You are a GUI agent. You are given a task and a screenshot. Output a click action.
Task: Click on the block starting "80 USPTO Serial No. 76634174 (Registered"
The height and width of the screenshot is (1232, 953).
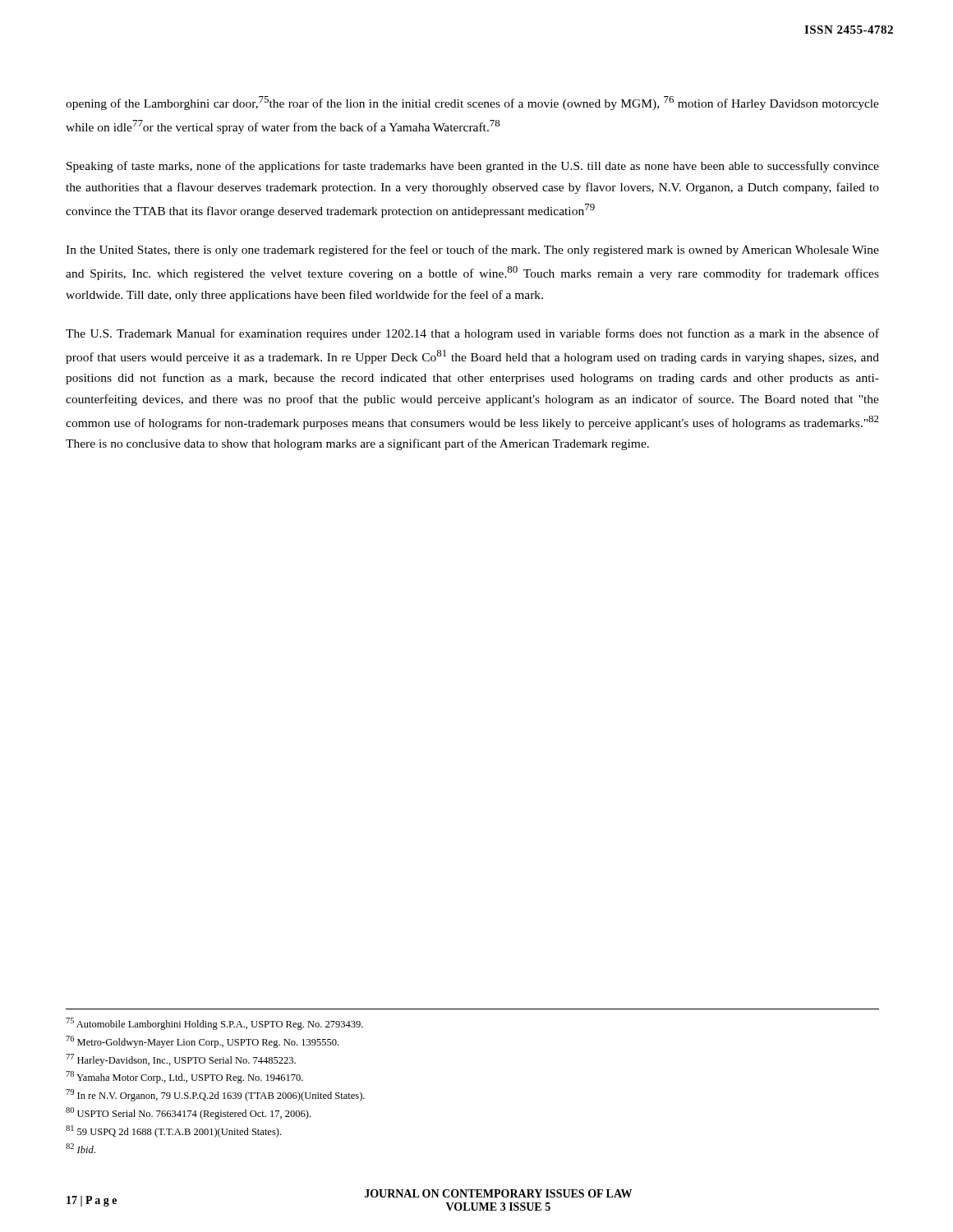coord(189,1113)
